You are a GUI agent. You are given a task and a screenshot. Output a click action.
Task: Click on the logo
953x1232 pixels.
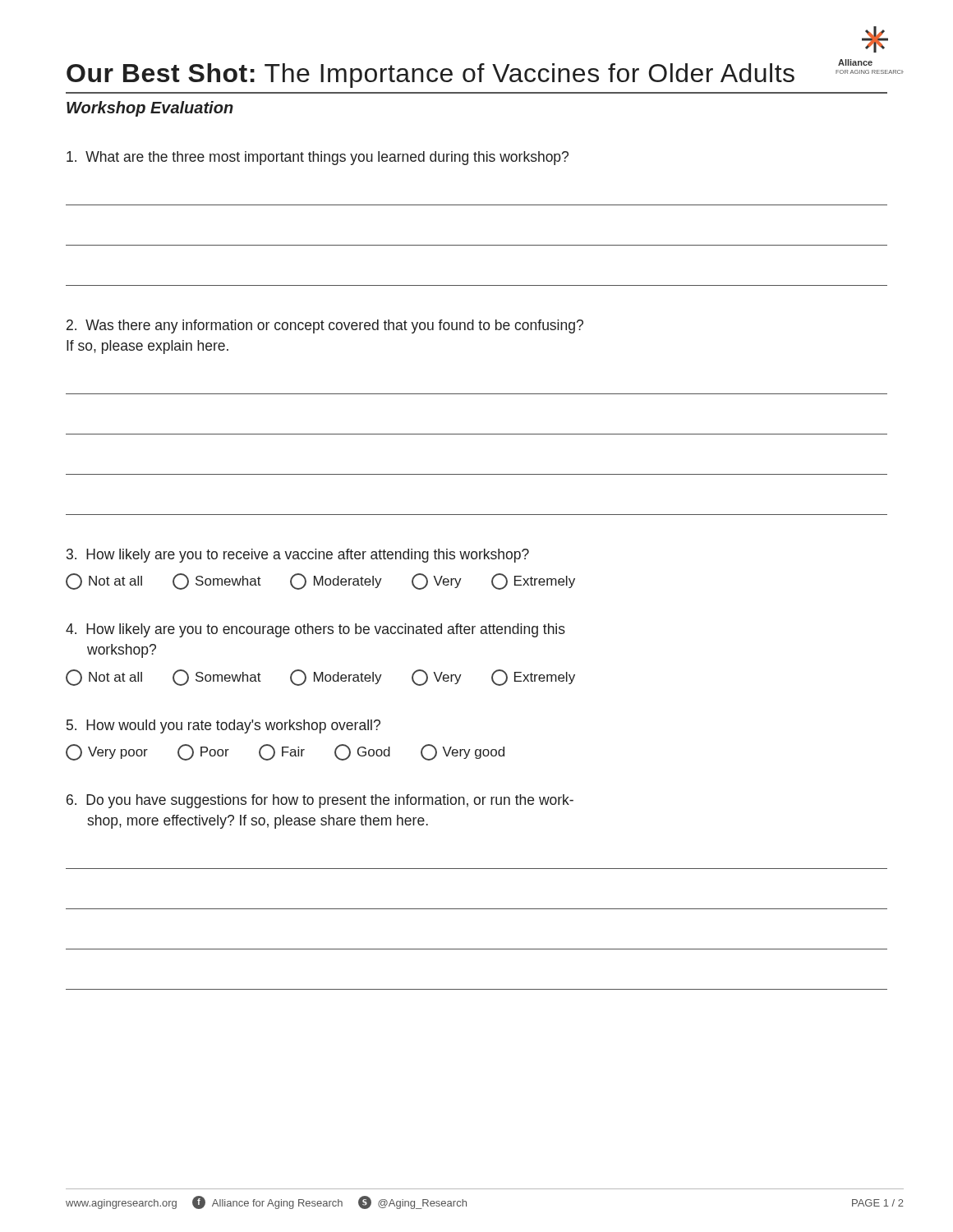(867, 53)
